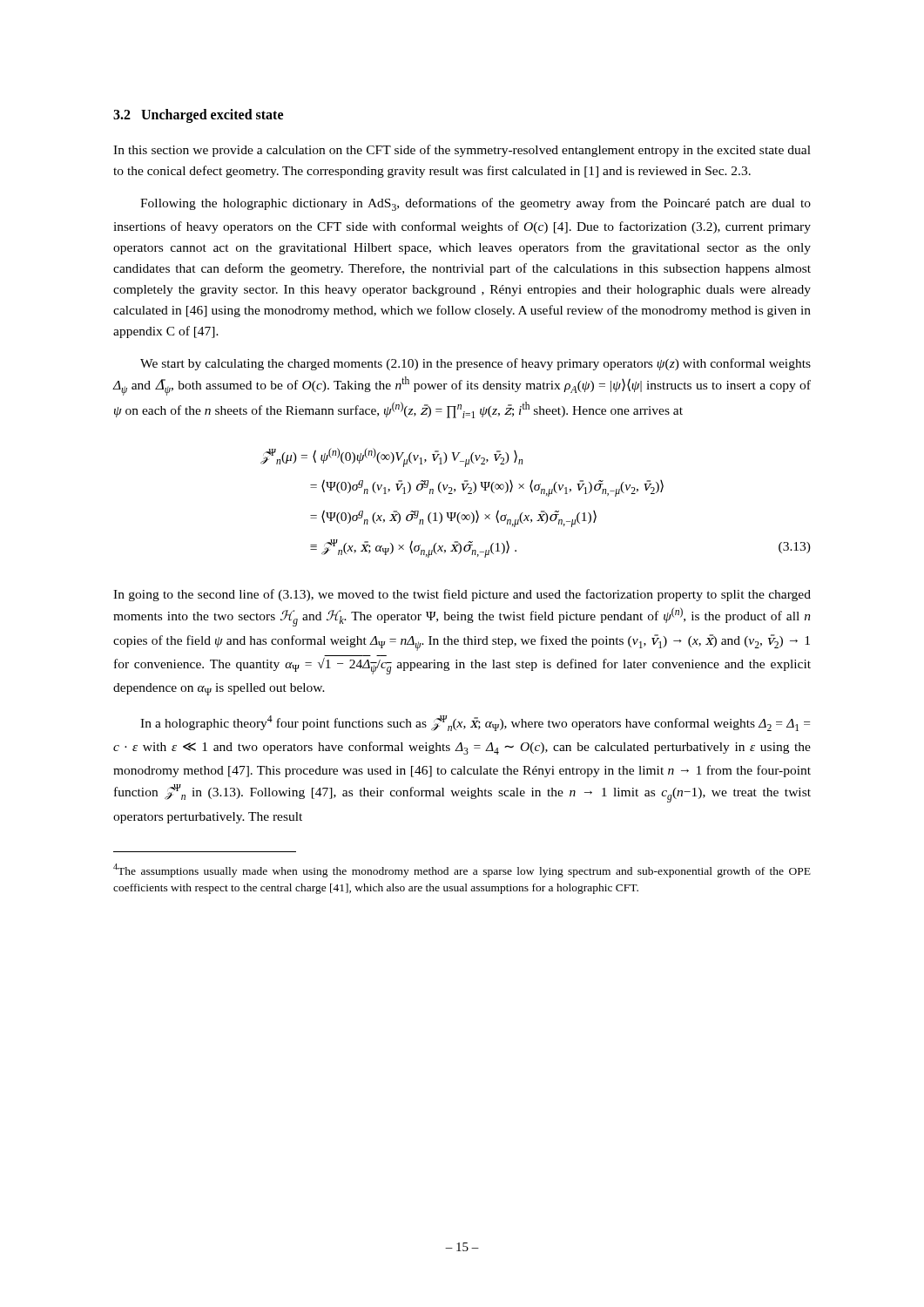Click on the text block starting "𝒵Ψn(μ) = ⟨ ψ(n)(0)ψ(n)(∞)Vμ(v1,"
Screen dimensions: 1307x924
coord(462,503)
